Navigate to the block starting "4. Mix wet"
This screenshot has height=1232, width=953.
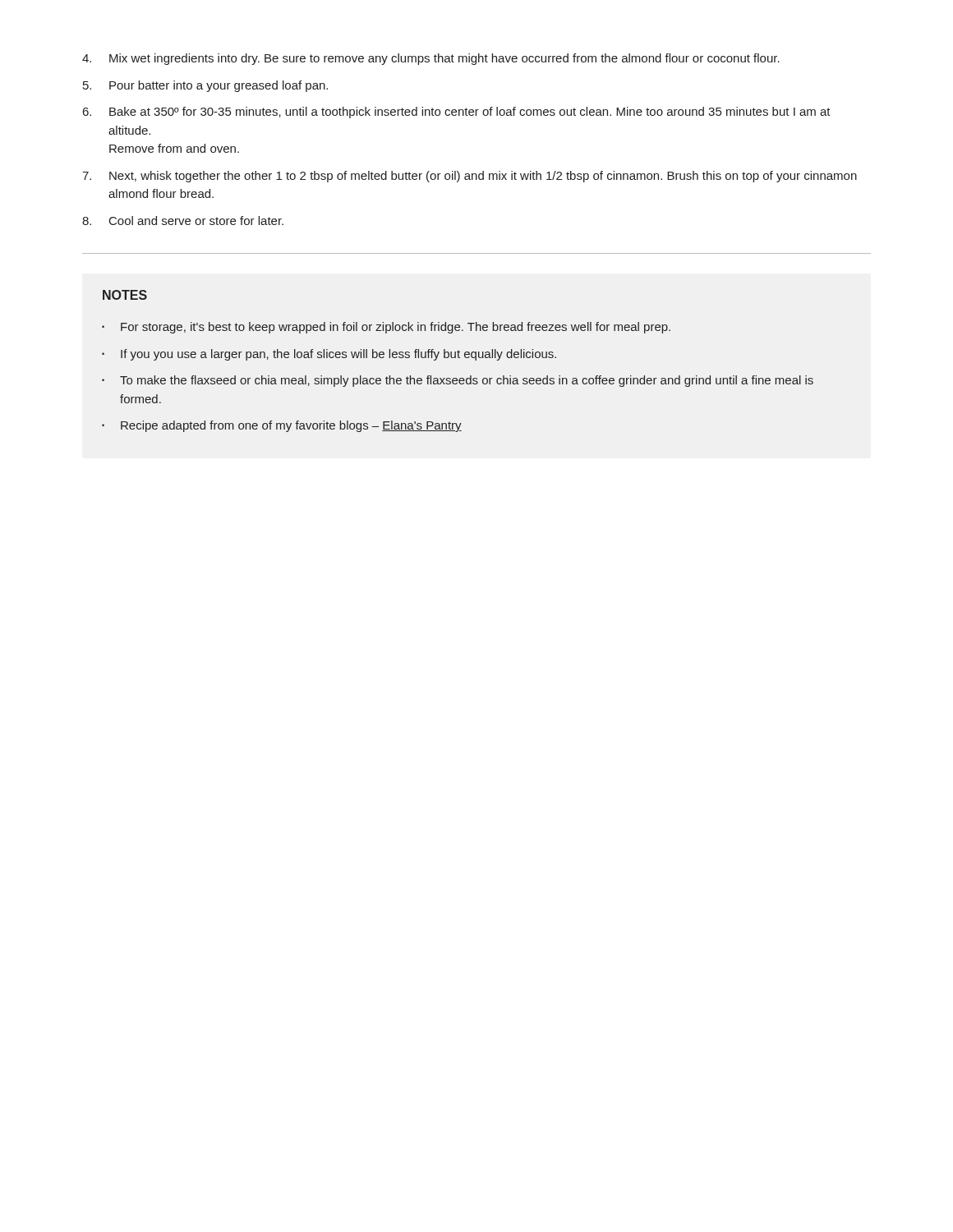click(476, 59)
